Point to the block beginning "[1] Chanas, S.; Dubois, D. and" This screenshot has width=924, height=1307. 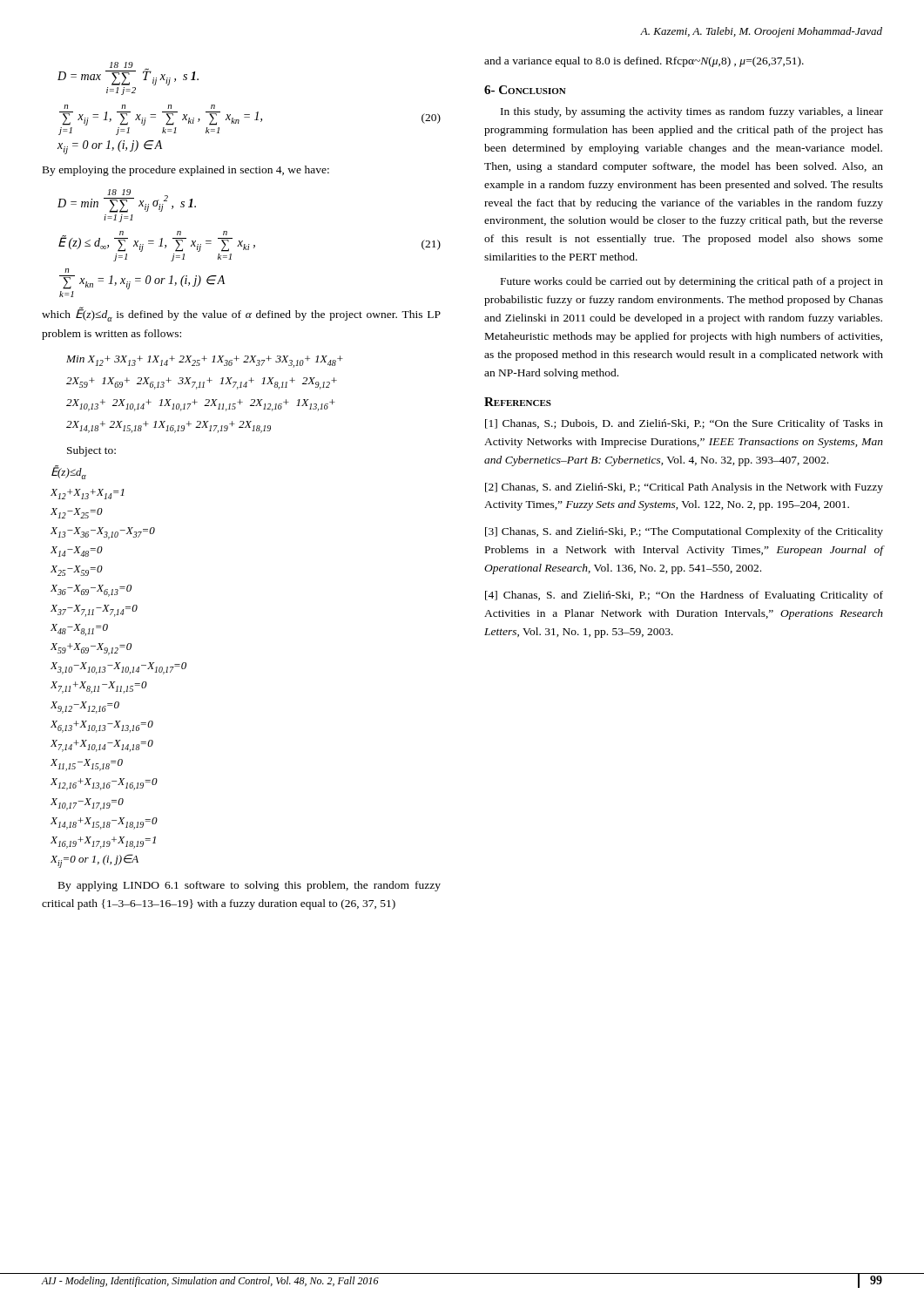[684, 441]
